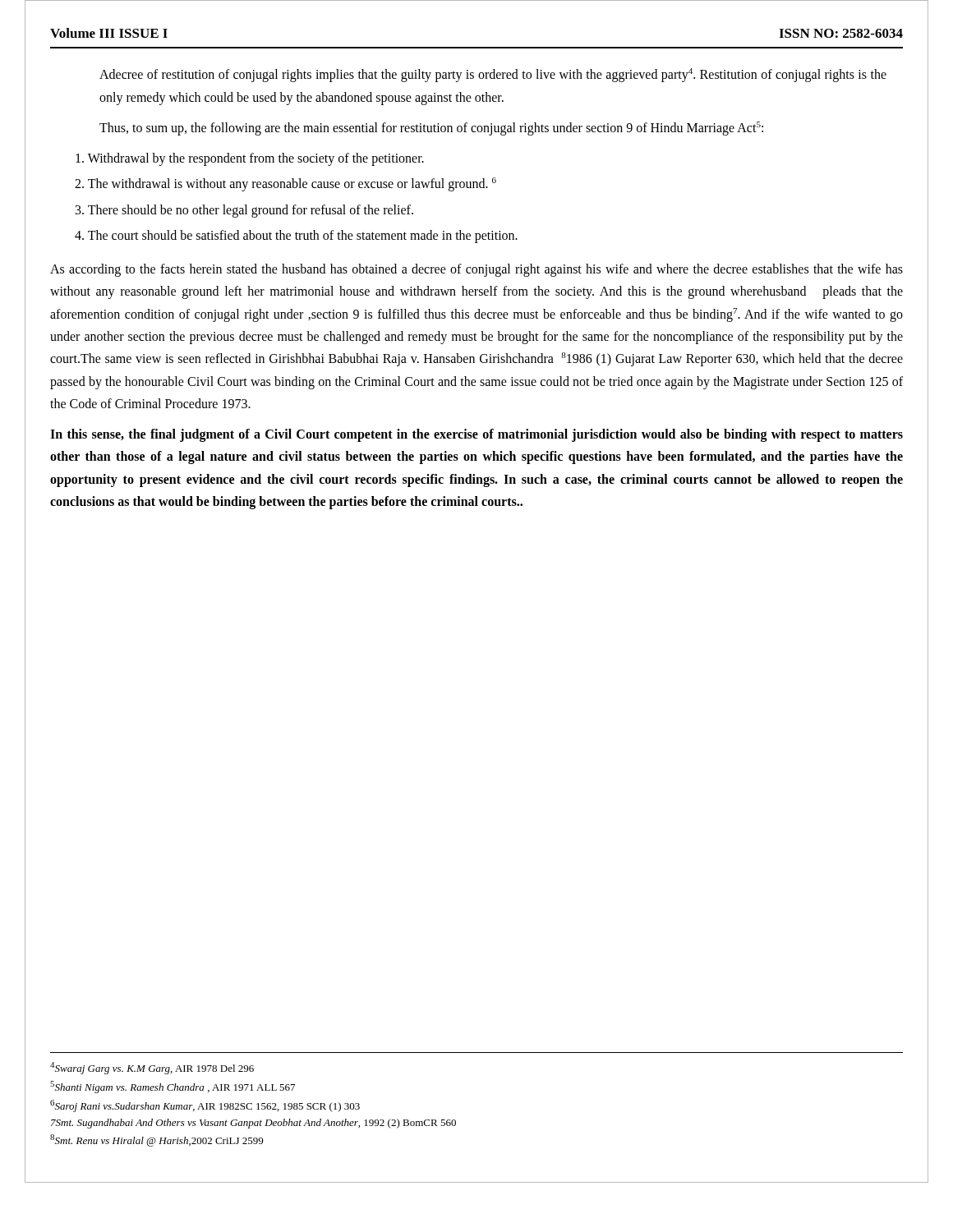Locate the list item that says "2. The withdrawal"
Viewport: 953px width, 1232px height.
coord(285,183)
